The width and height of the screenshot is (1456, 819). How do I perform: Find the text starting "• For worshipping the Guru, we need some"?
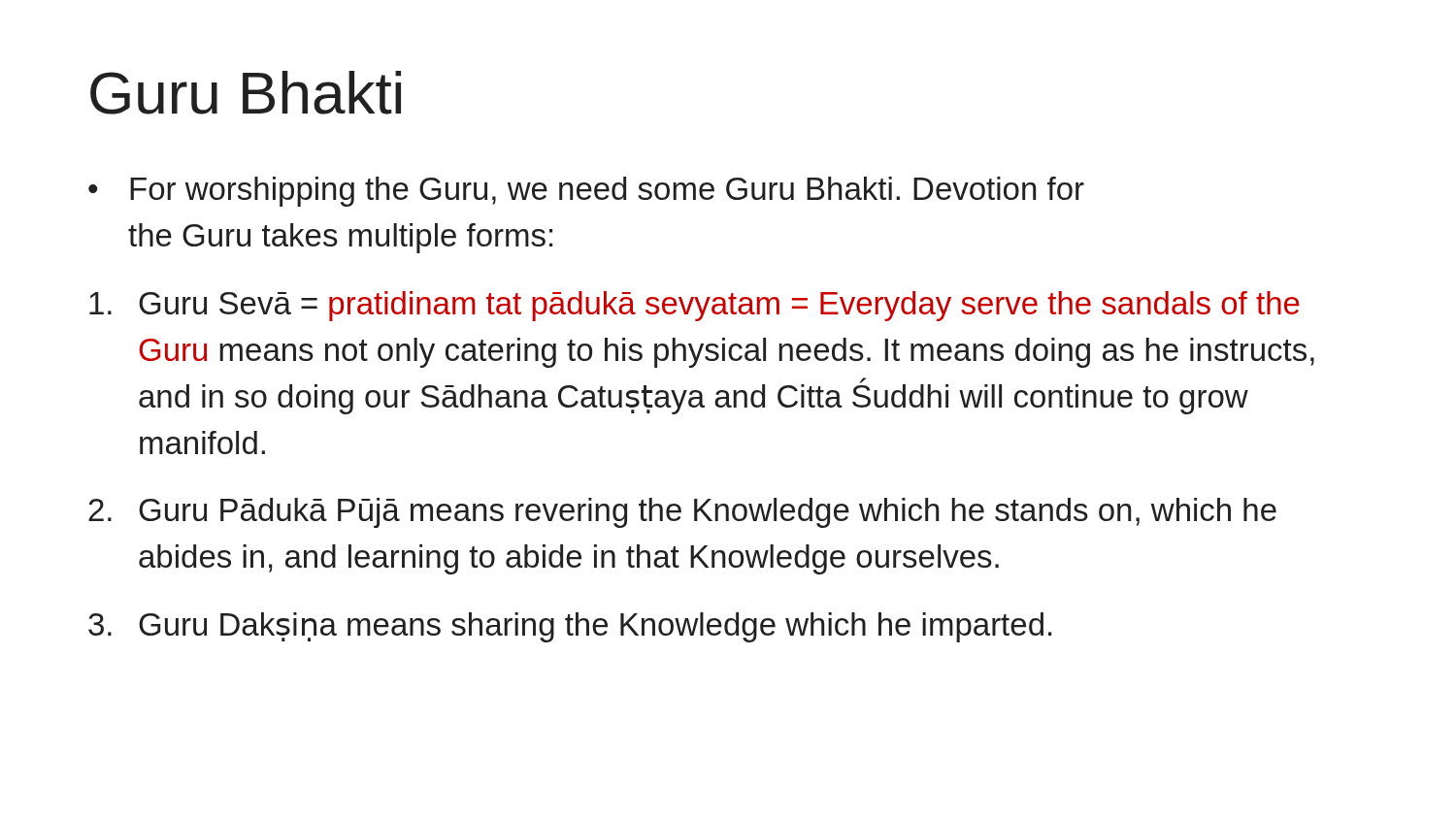pos(728,213)
